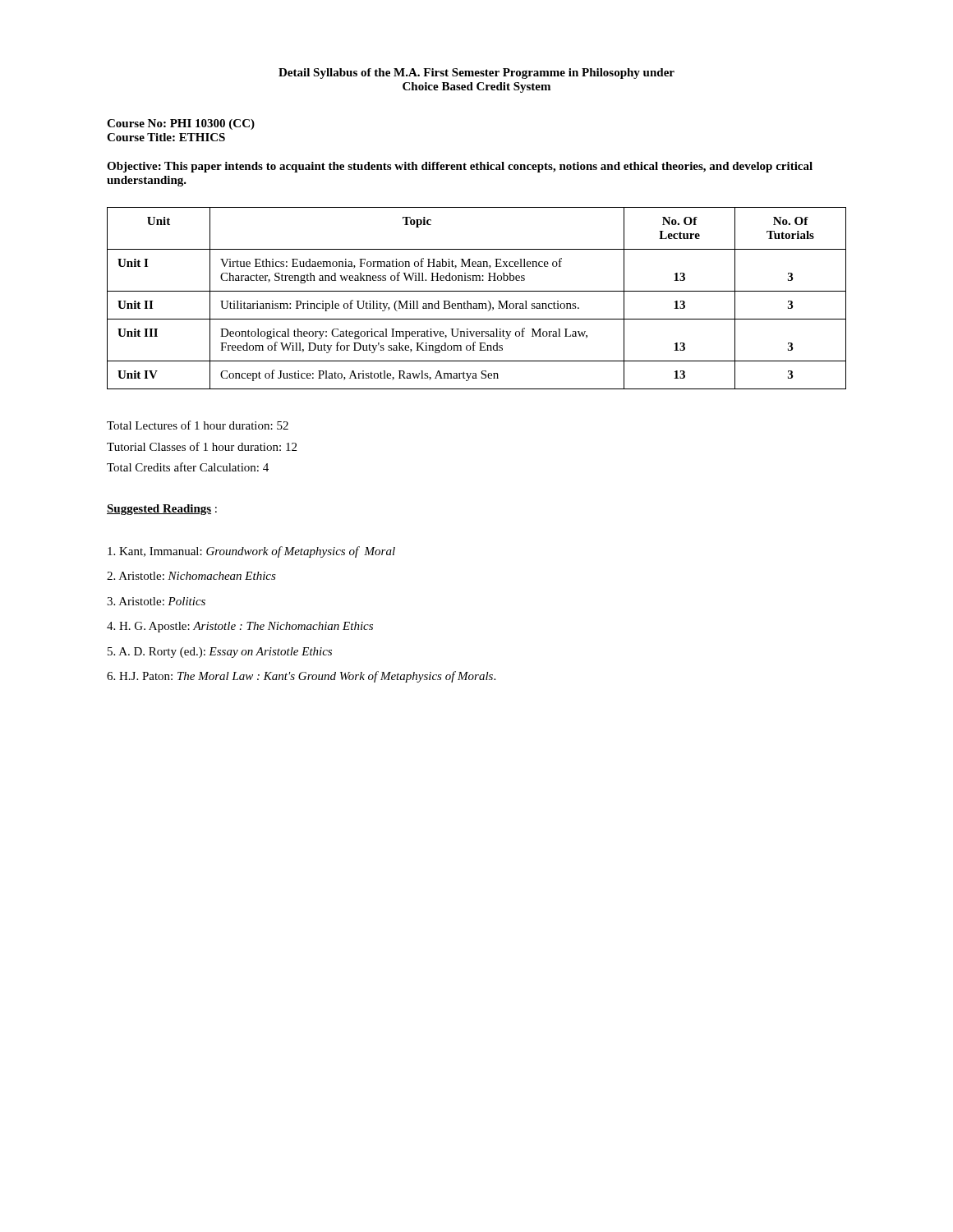The height and width of the screenshot is (1232, 953).
Task: Locate the block of text that opens with "4. H. G."
Action: click(240, 626)
